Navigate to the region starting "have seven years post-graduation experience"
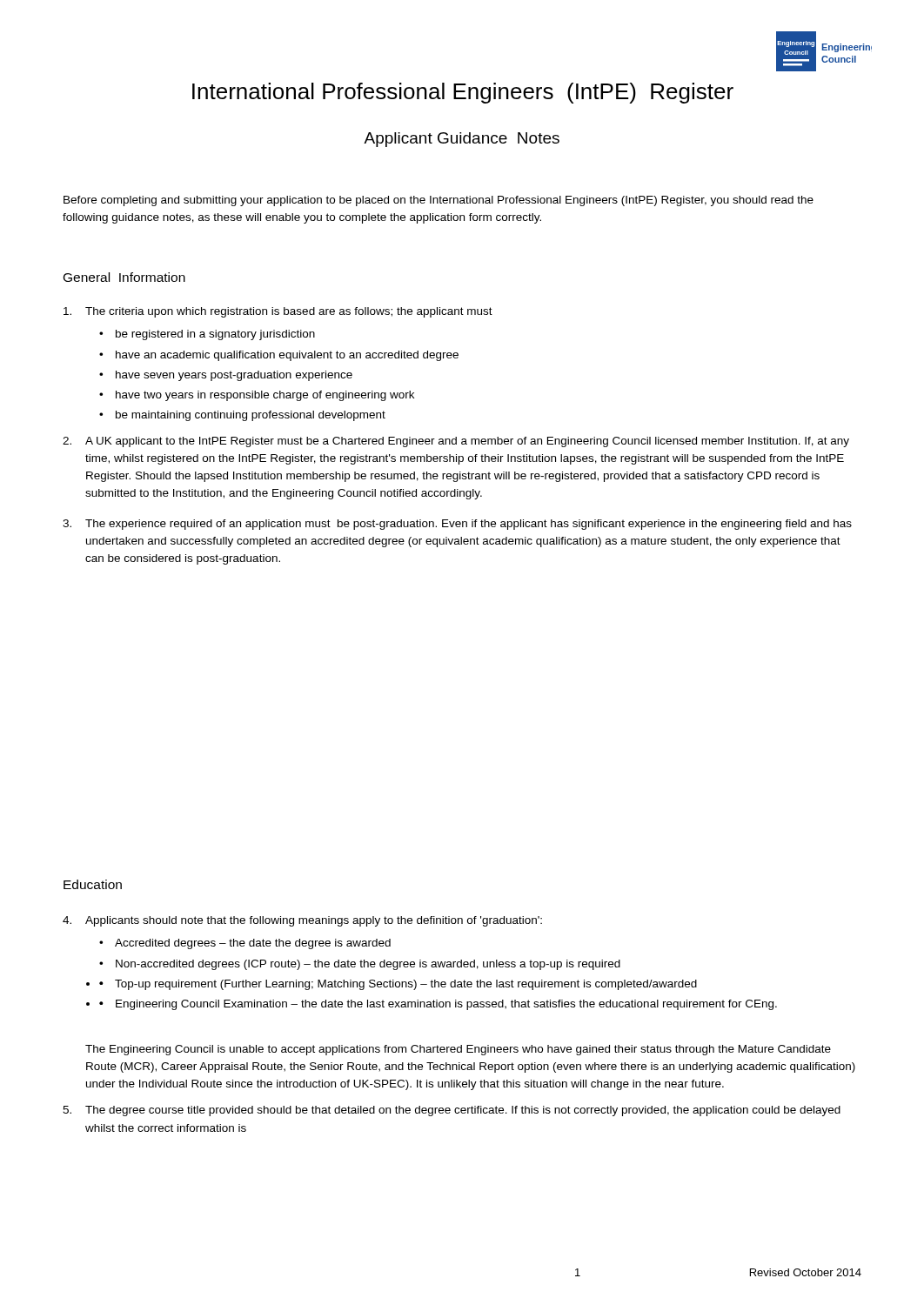924x1305 pixels. 234,374
